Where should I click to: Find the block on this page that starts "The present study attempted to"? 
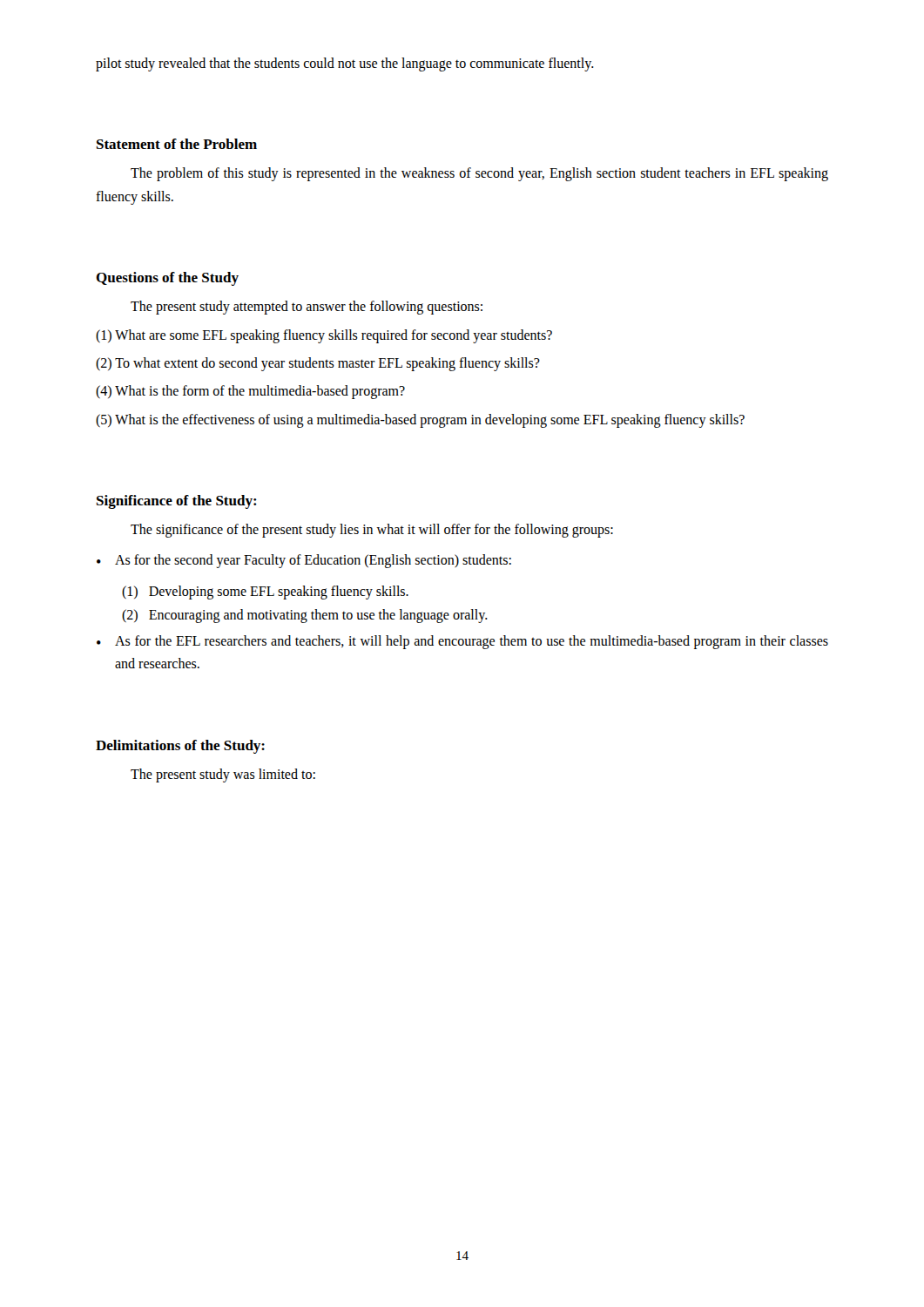pyautogui.click(x=307, y=306)
